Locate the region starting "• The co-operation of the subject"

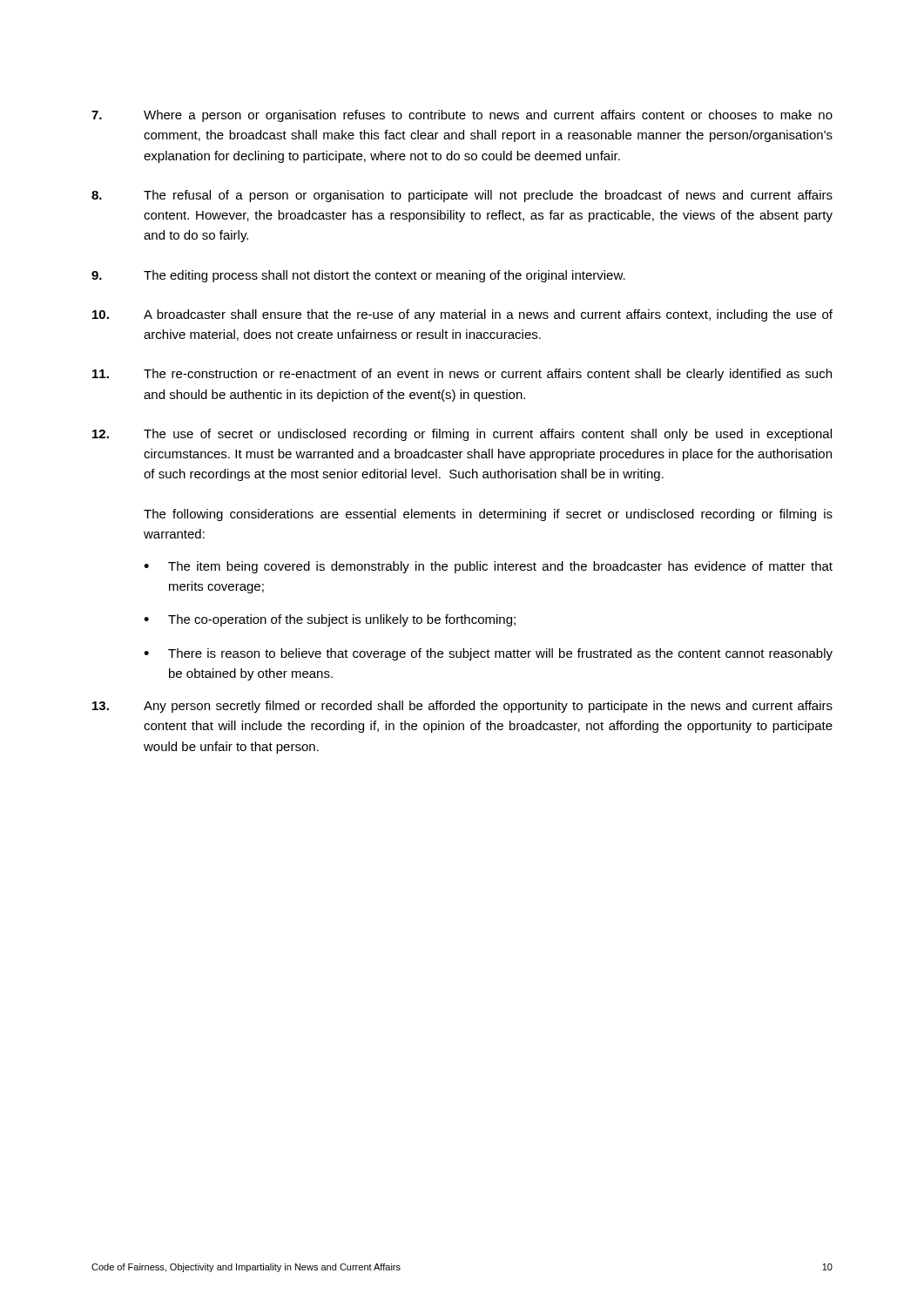coord(488,620)
